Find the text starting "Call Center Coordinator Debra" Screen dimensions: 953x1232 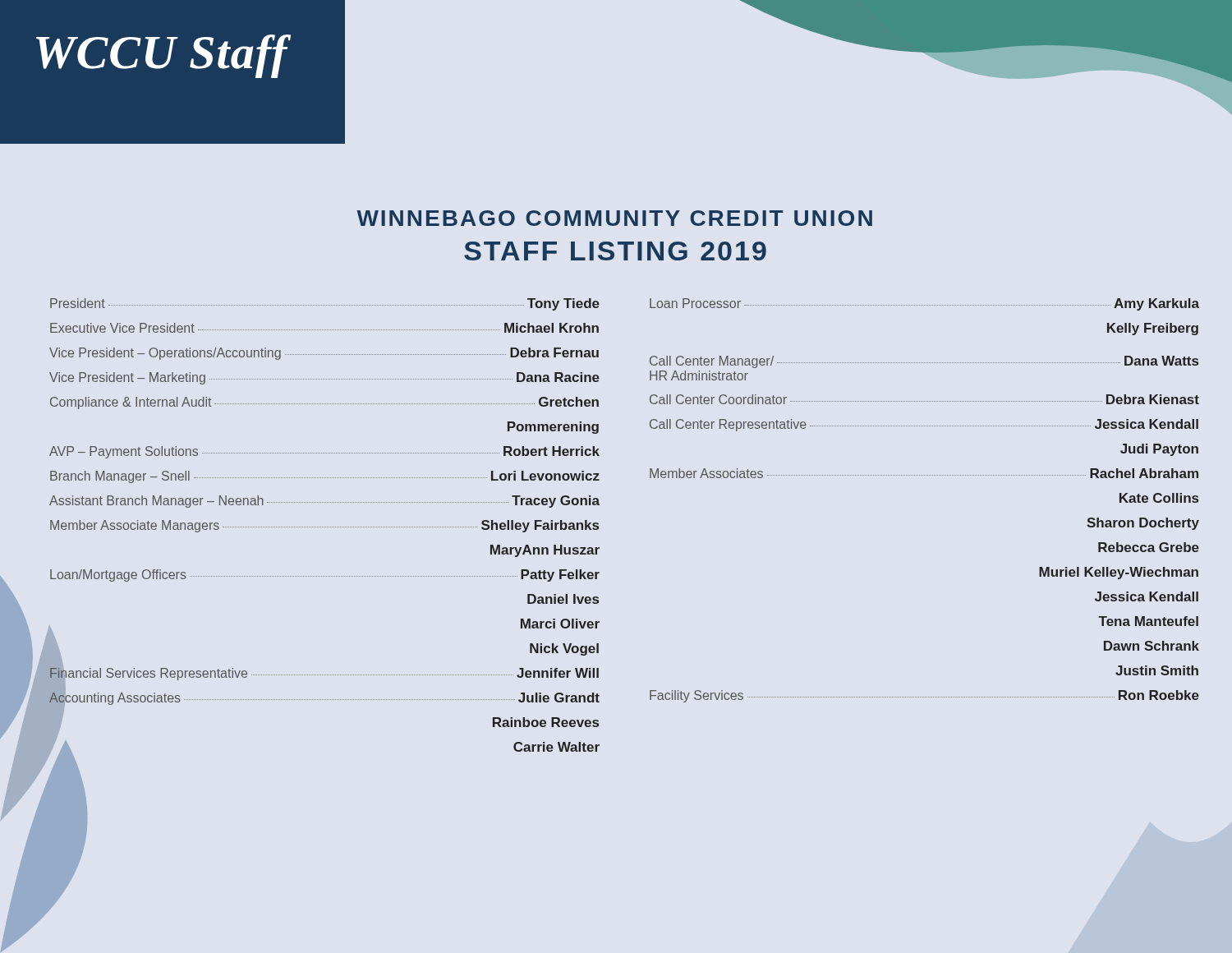tap(924, 400)
